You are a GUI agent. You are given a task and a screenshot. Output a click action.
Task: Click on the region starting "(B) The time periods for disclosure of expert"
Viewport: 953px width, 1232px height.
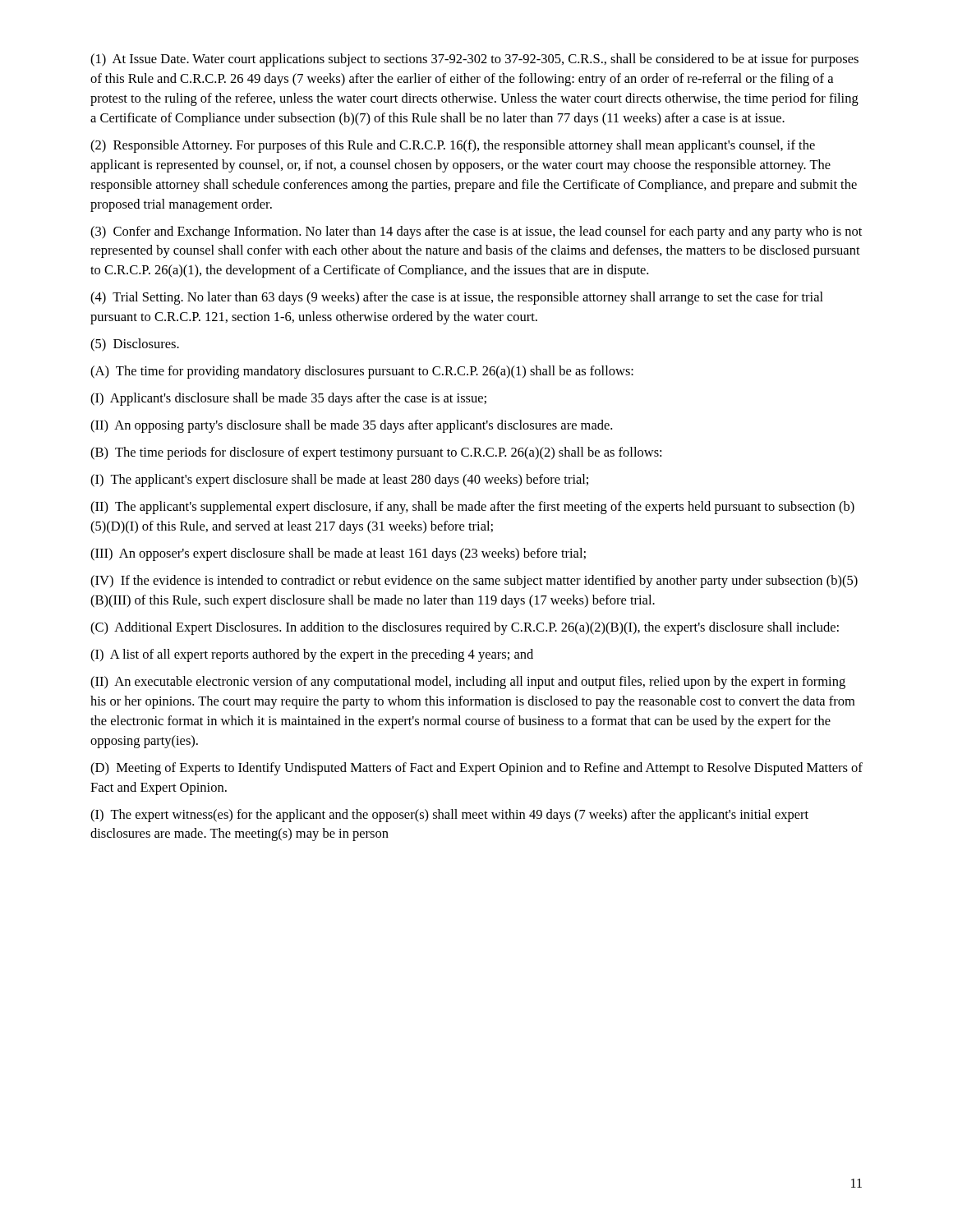(x=476, y=453)
